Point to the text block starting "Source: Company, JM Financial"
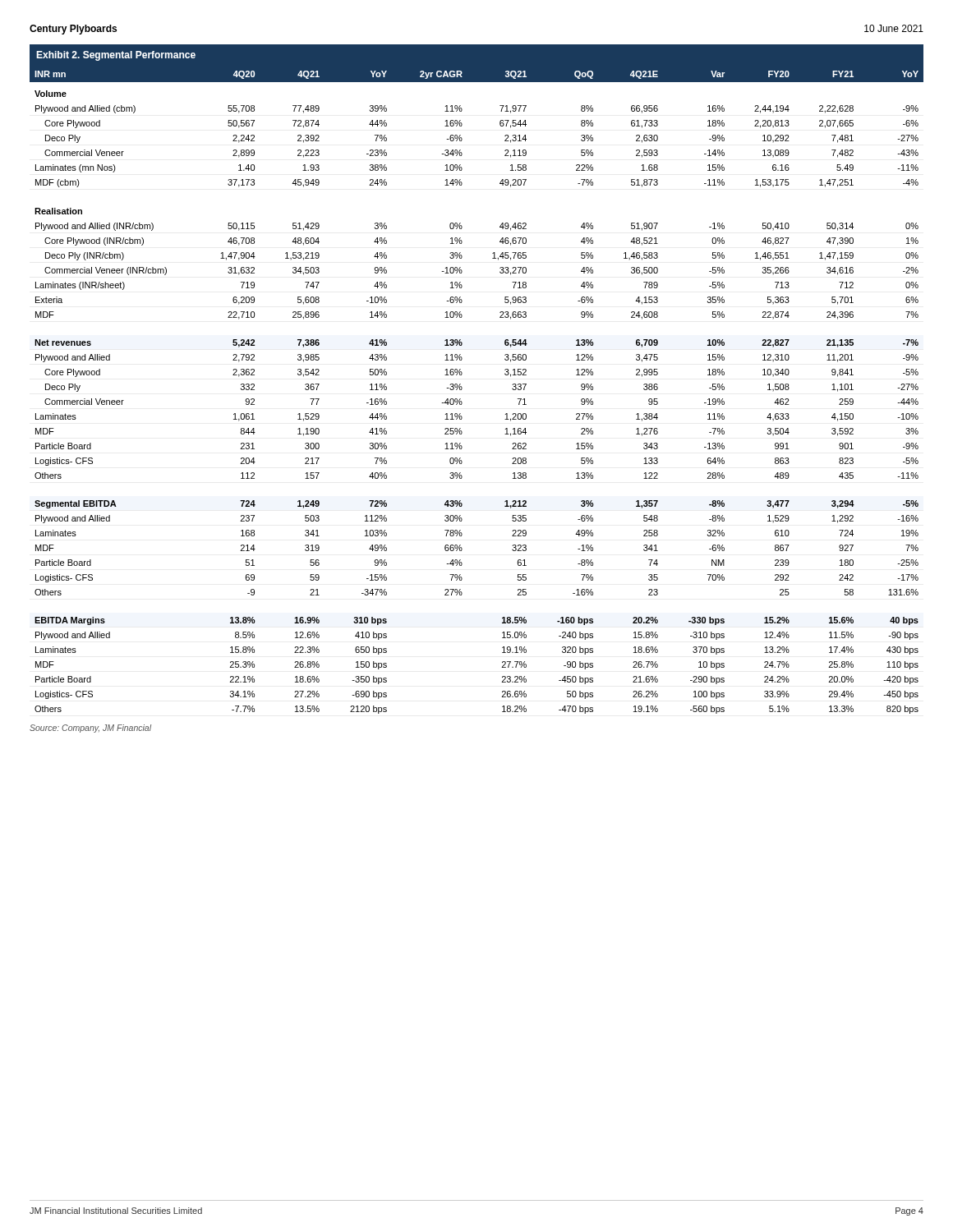 tap(90, 728)
